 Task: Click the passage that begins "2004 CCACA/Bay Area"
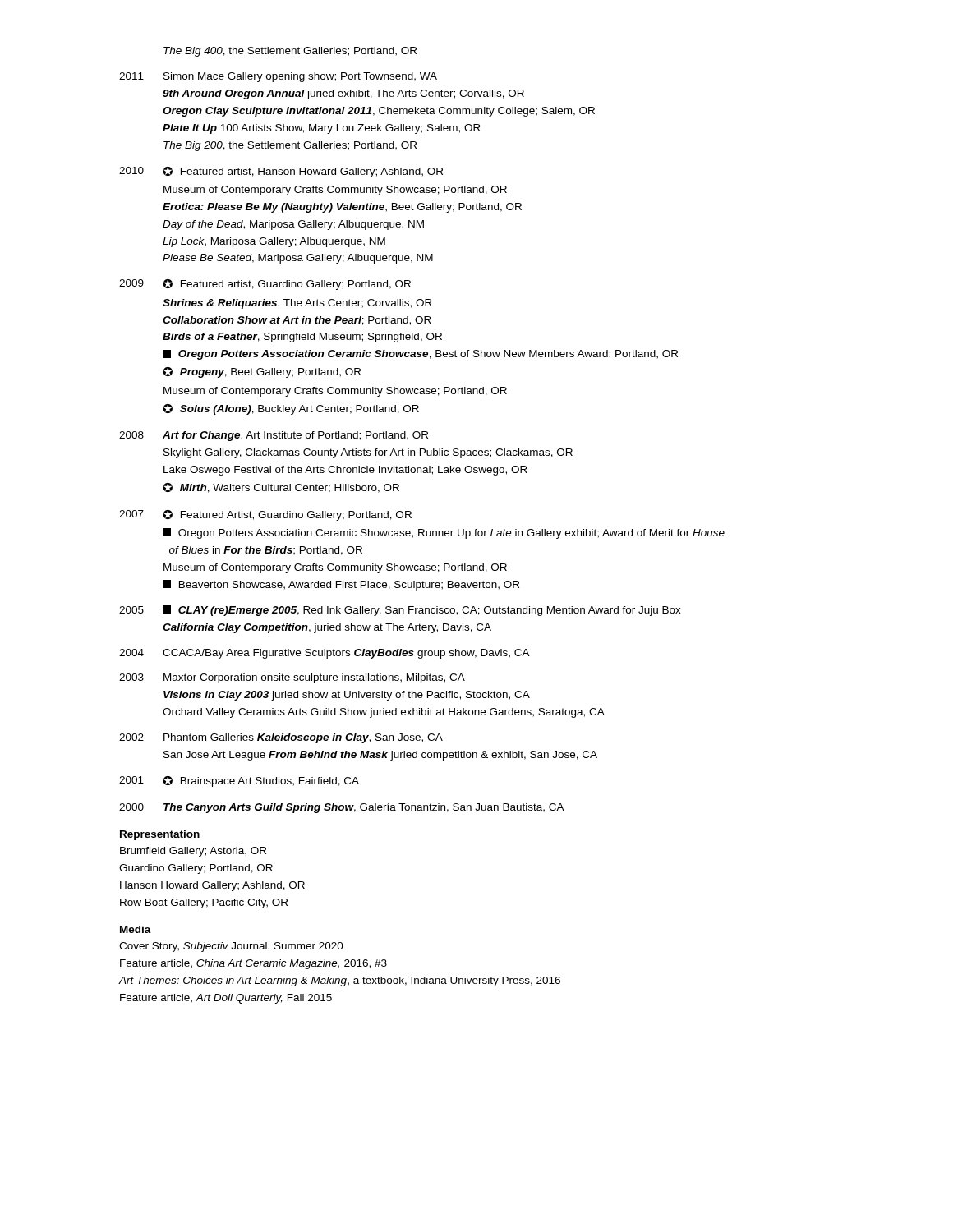pyautogui.click(x=504, y=653)
